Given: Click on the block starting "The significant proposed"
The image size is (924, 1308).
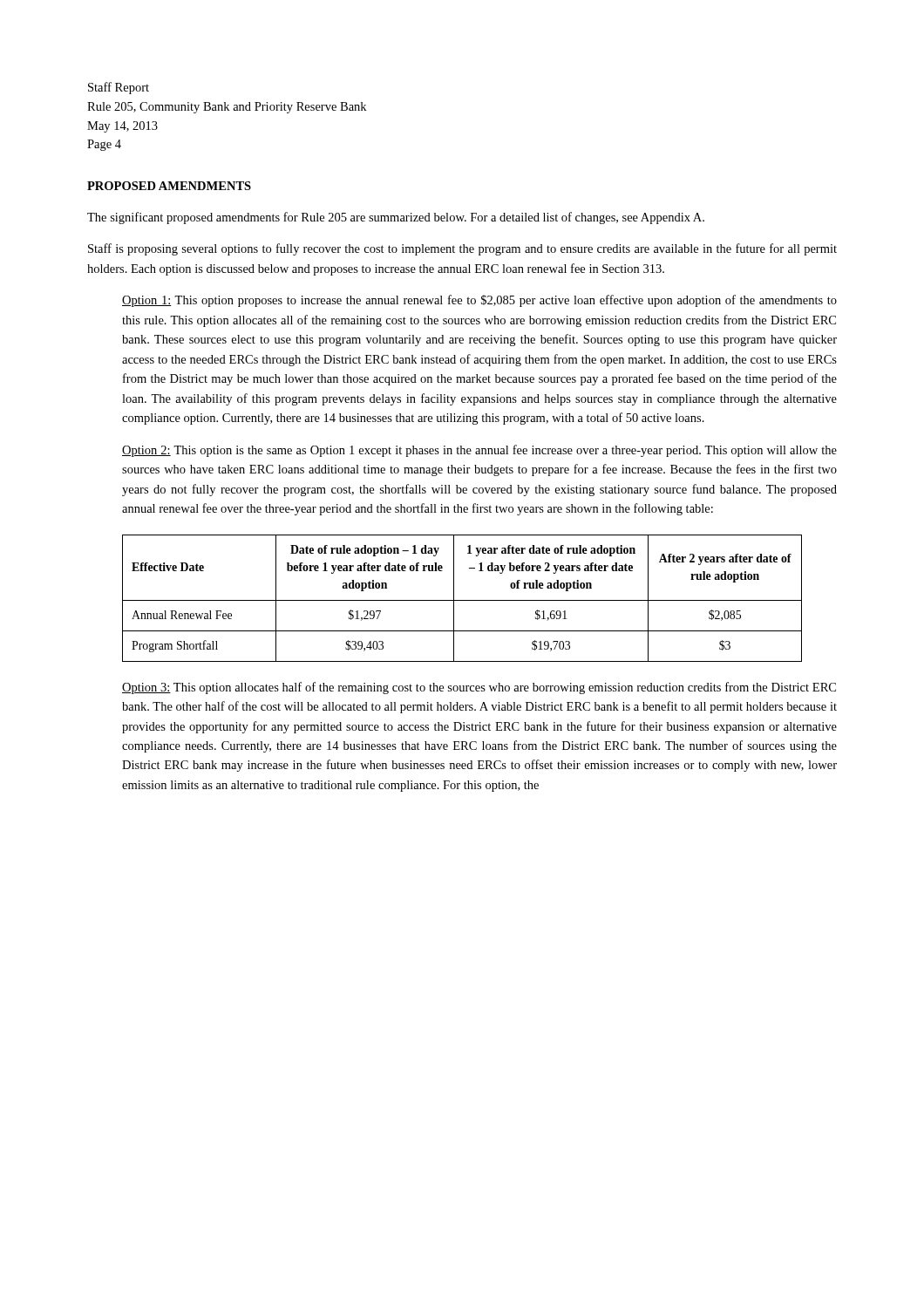Looking at the screenshot, I should (x=396, y=217).
